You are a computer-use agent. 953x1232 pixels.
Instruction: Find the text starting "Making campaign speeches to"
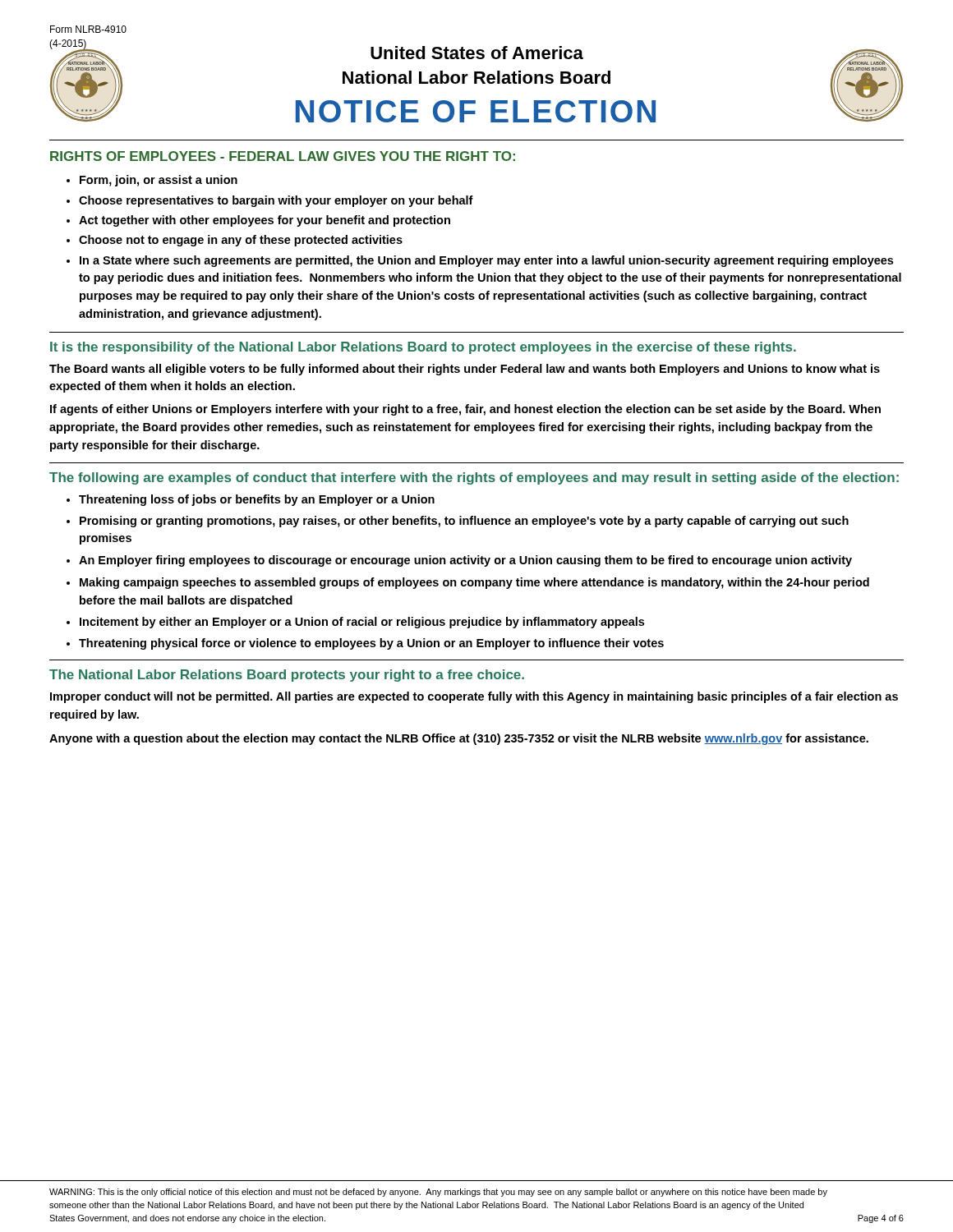point(474,591)
